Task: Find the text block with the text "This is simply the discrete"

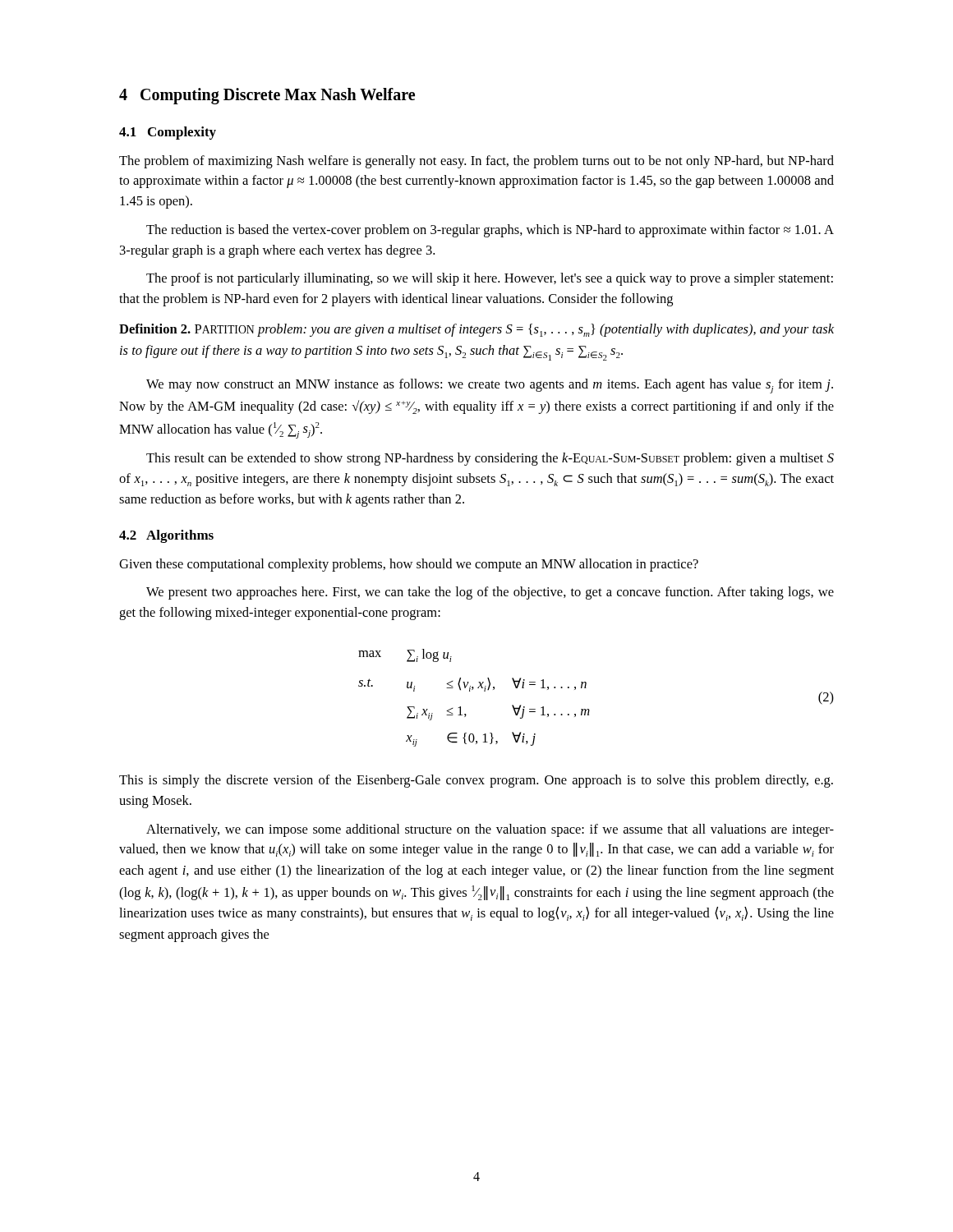Action: click(476, 791)
